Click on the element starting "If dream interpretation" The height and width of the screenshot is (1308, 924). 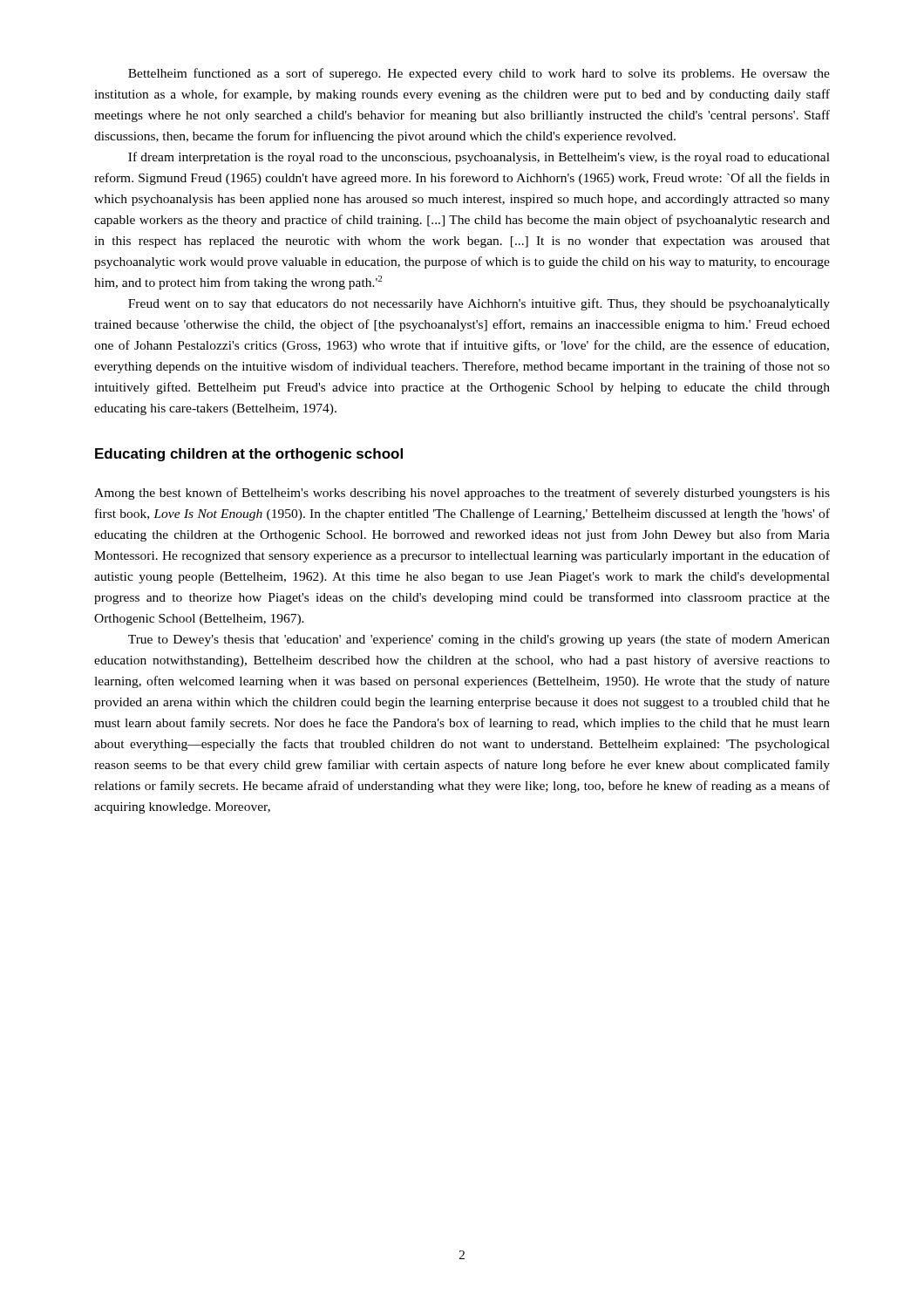pyautogui.click(x=462, y=220)
